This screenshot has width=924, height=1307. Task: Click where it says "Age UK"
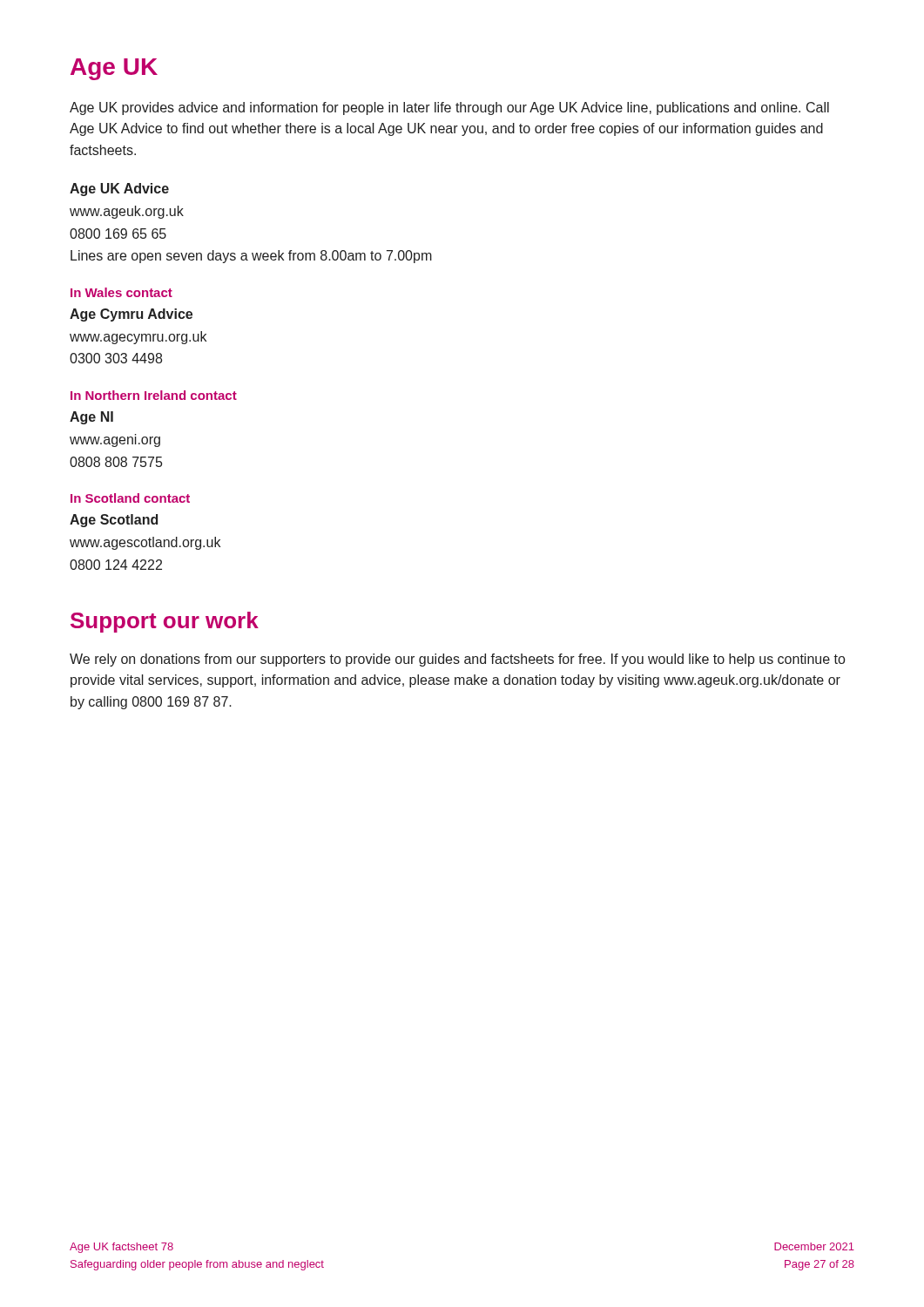114,69
